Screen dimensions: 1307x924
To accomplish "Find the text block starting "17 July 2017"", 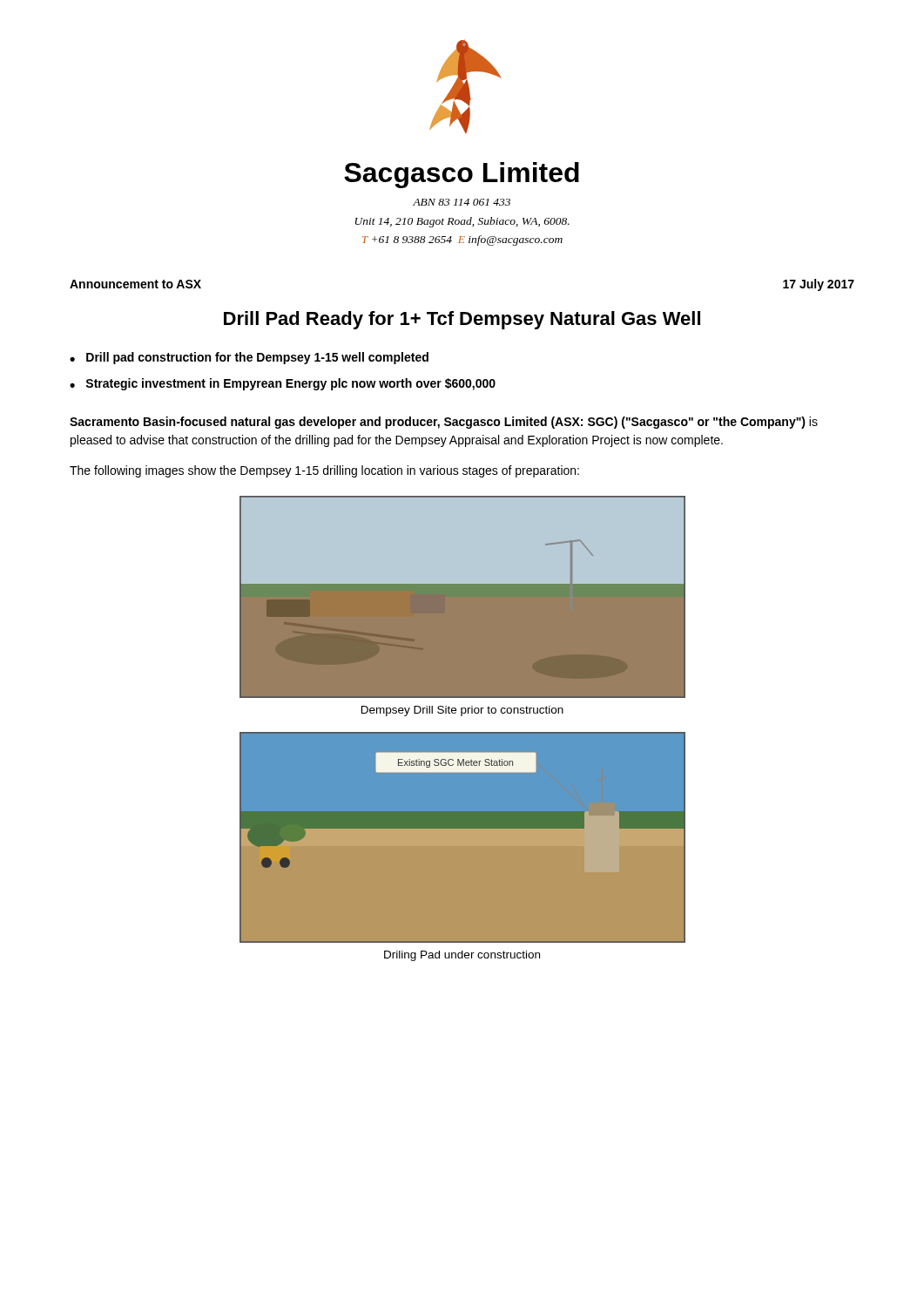I will coord(818,284).
